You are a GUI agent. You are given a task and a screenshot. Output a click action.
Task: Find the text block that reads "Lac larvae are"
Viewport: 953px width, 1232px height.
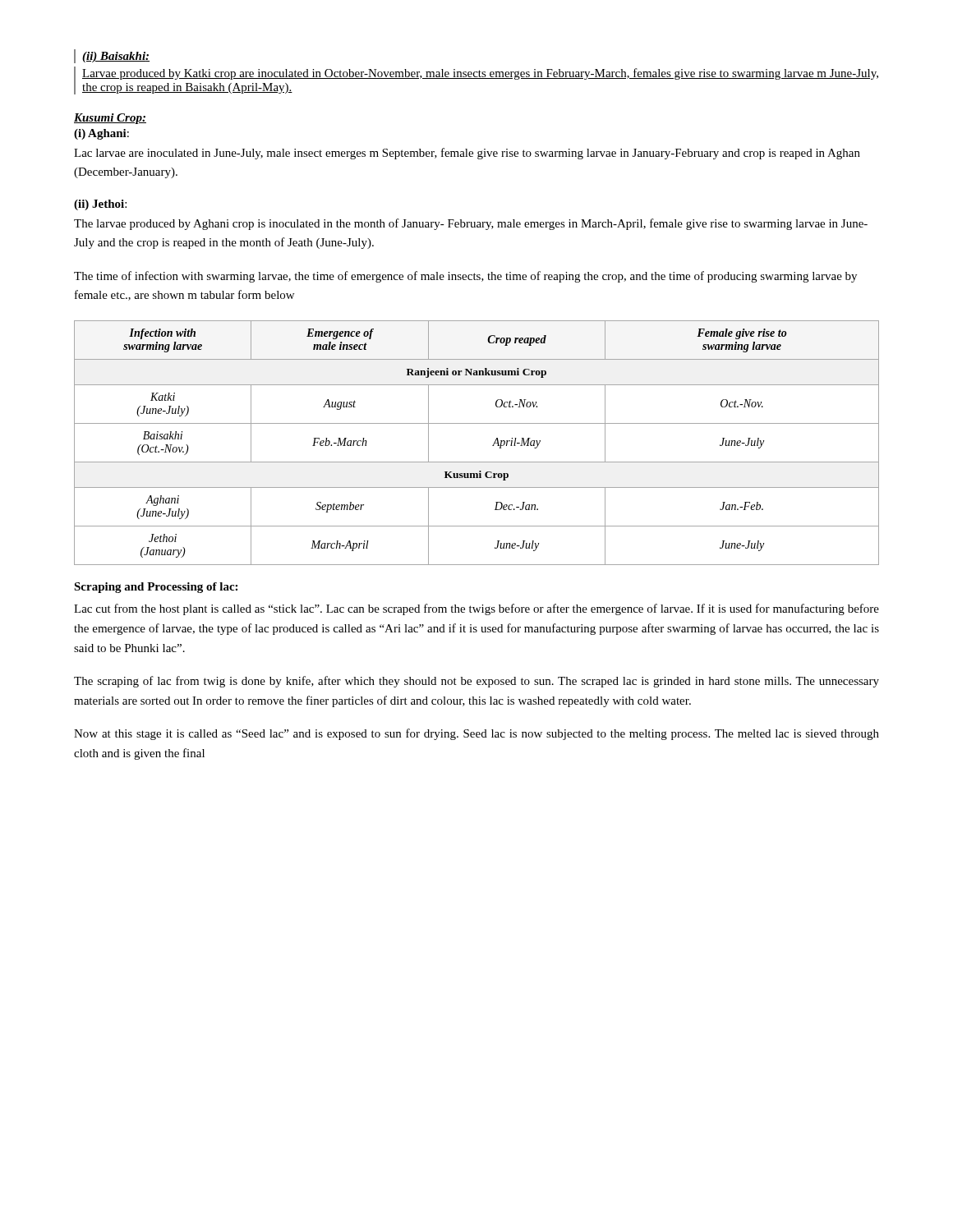tap(467, 162)
